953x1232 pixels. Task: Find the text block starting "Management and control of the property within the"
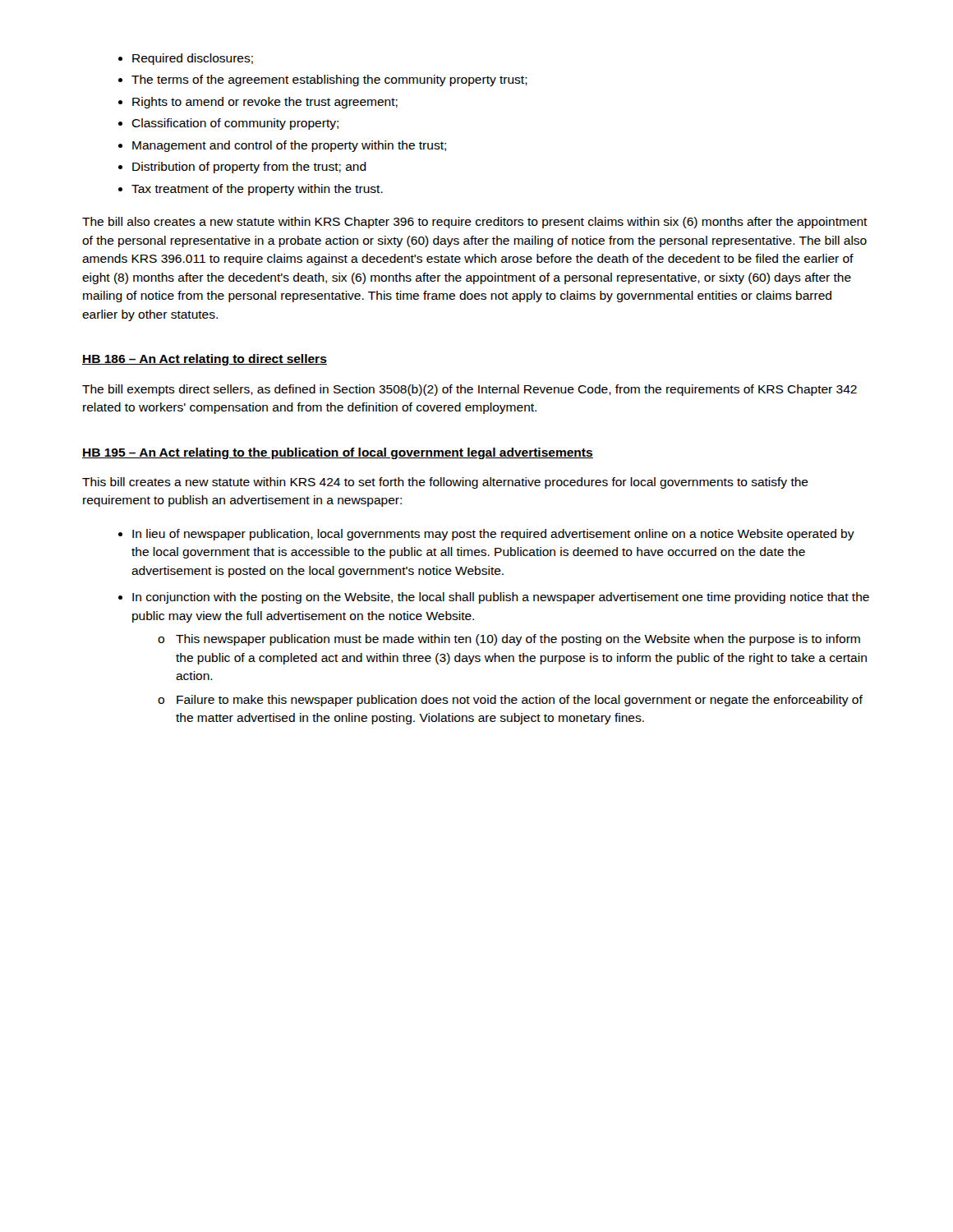tap(289, 145)
